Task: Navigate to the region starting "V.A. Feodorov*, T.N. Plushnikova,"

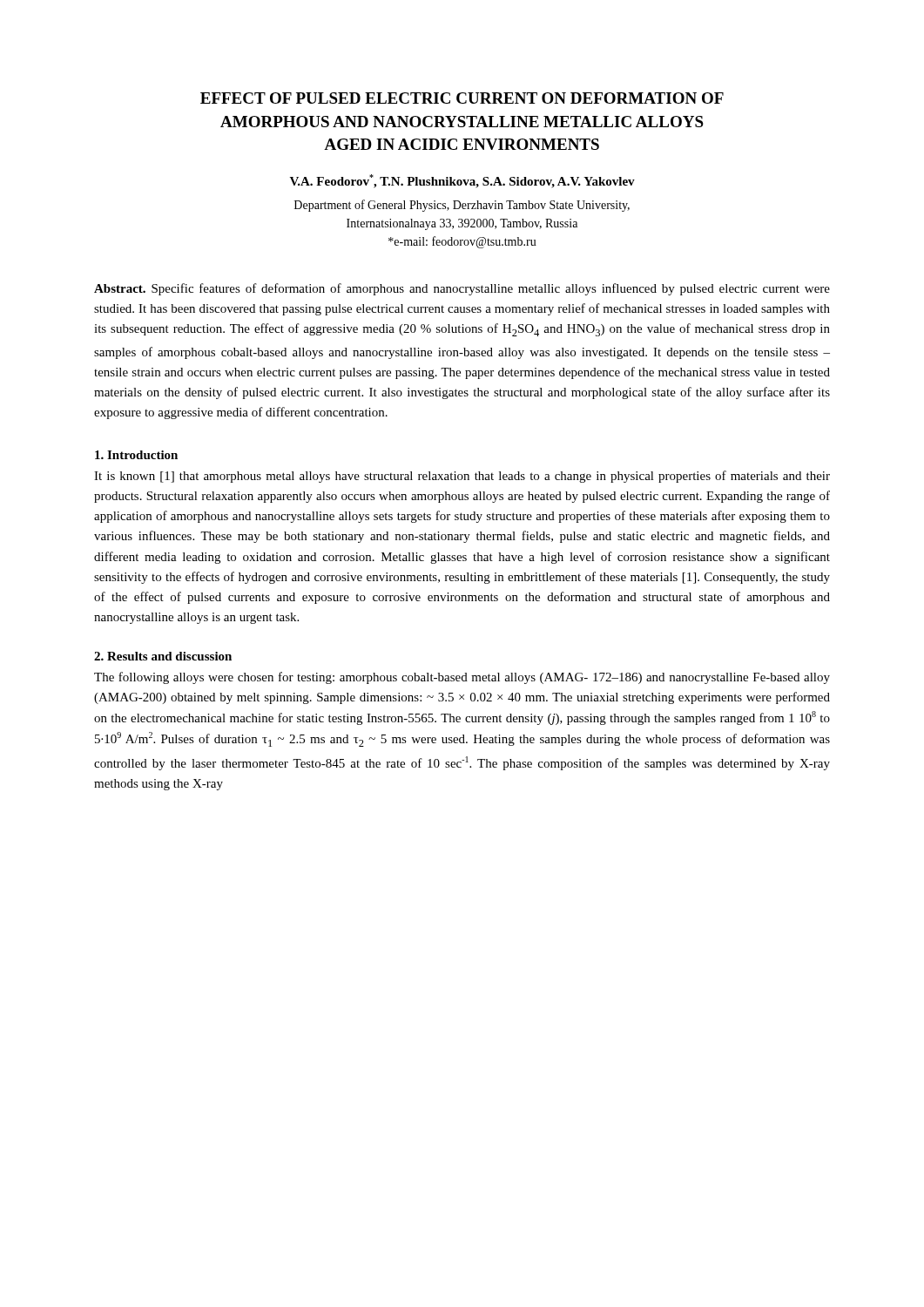Action: point(462,180)
